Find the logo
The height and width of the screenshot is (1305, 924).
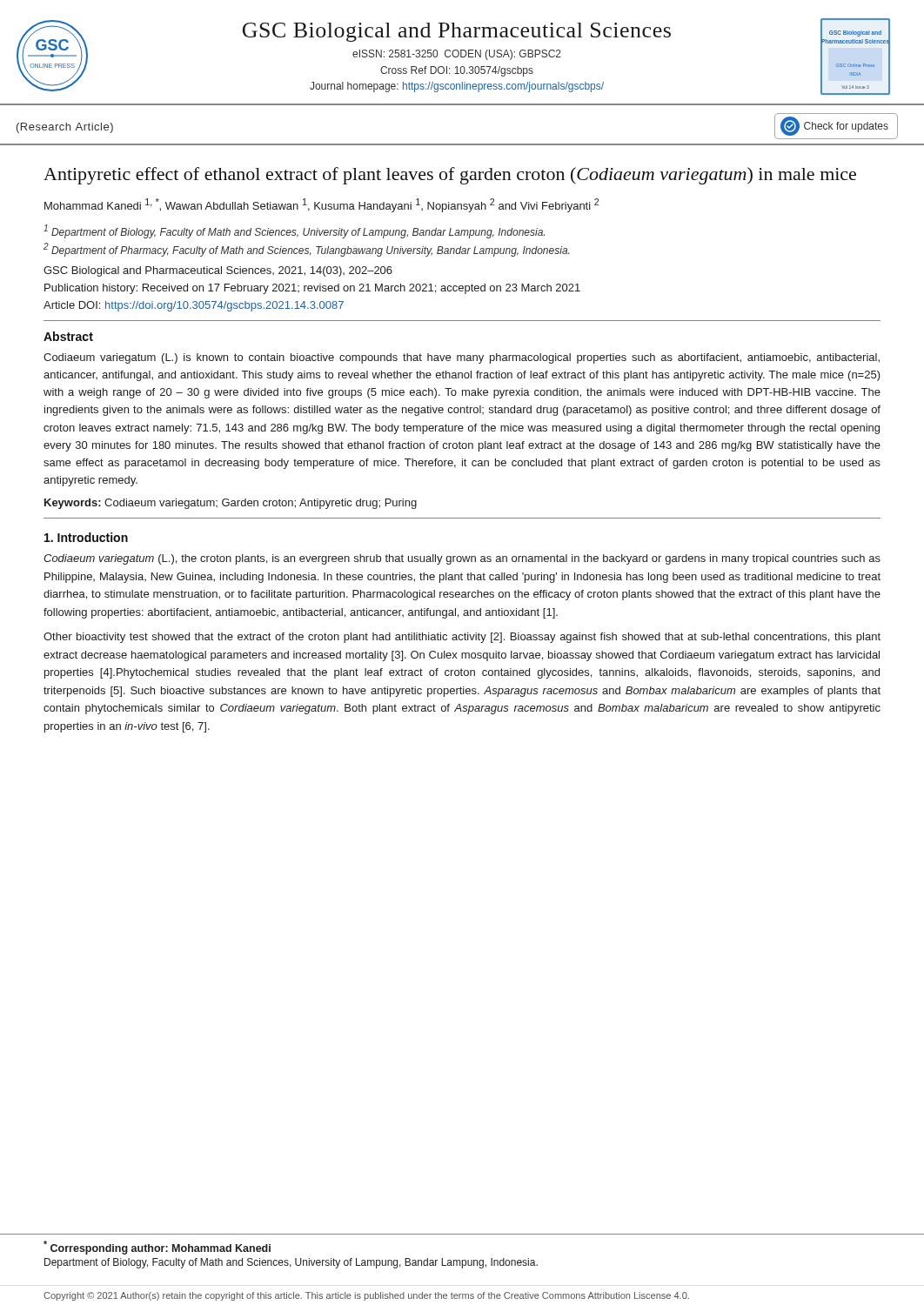point(55,58)
